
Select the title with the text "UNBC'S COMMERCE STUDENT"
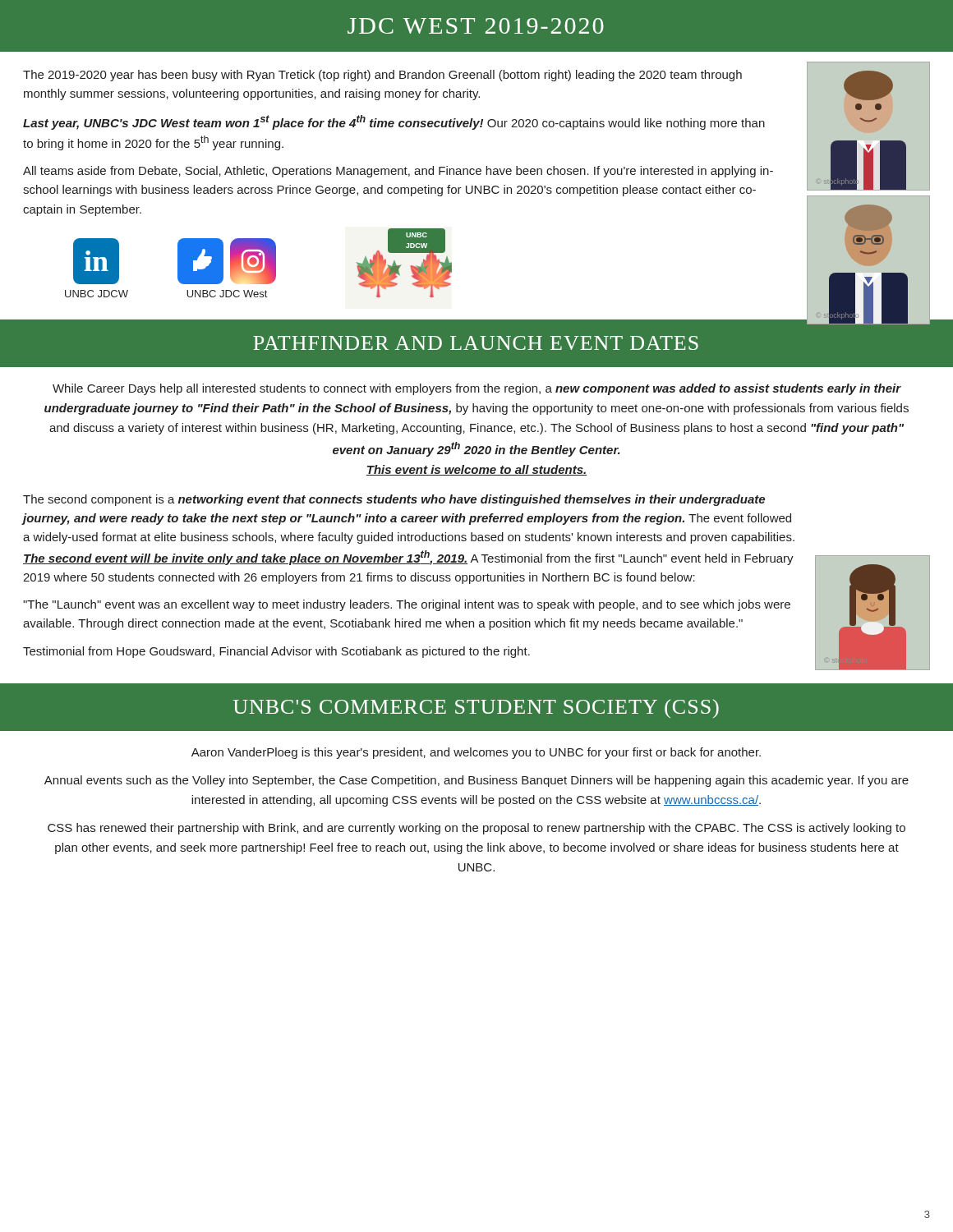point(476,707)
